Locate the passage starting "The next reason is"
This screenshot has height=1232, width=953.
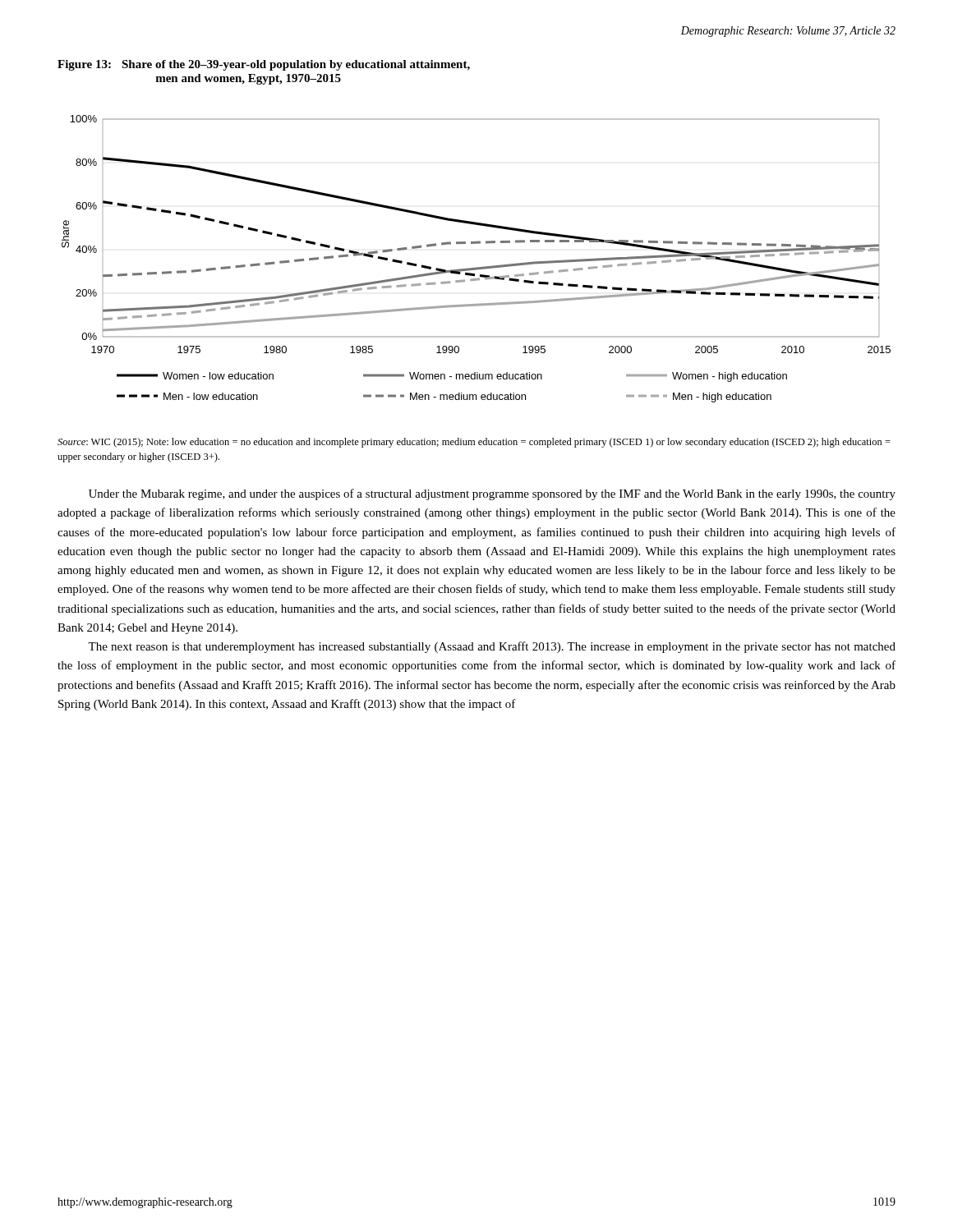[x=476, y=675]
